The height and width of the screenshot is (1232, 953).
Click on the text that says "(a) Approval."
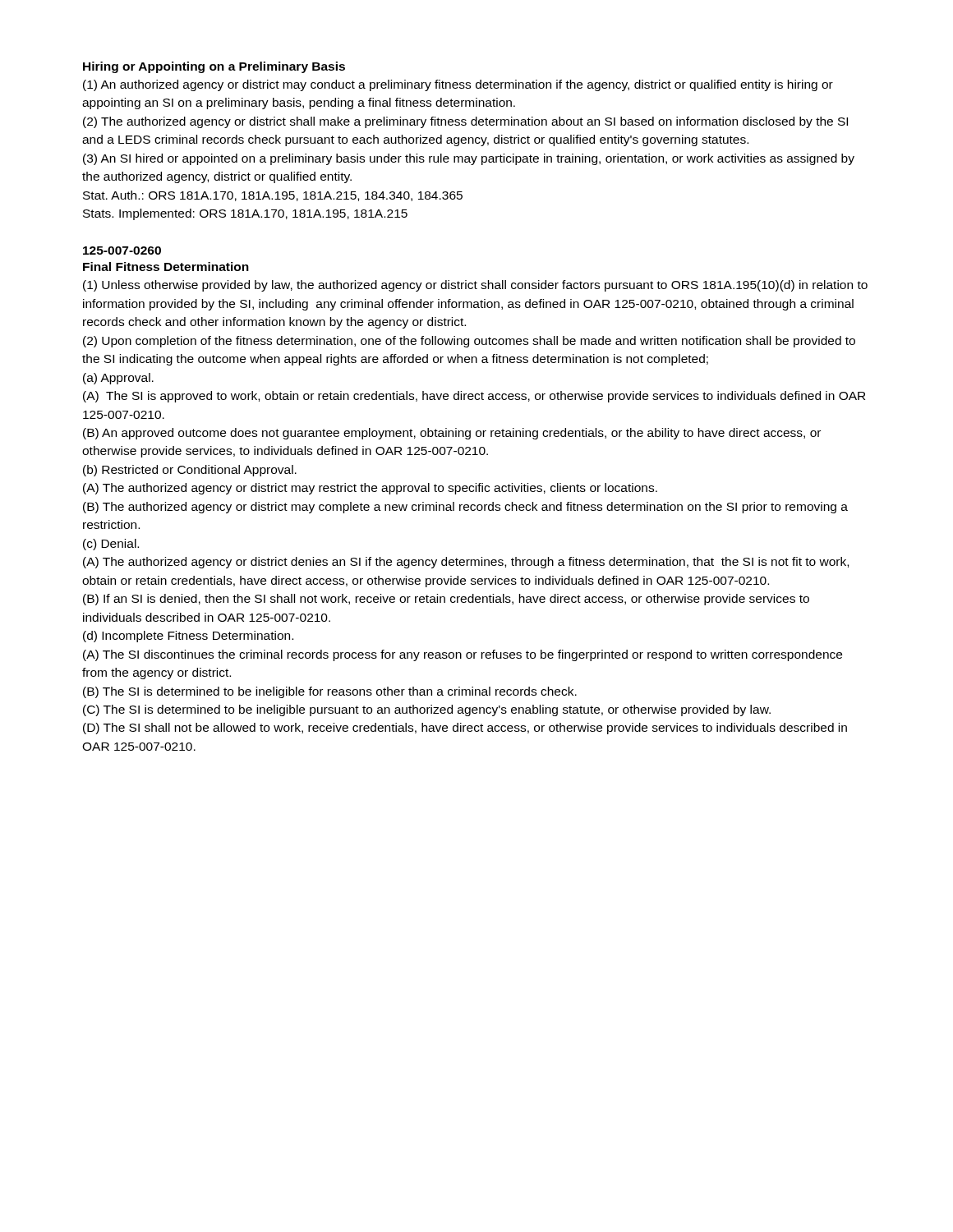118,379
